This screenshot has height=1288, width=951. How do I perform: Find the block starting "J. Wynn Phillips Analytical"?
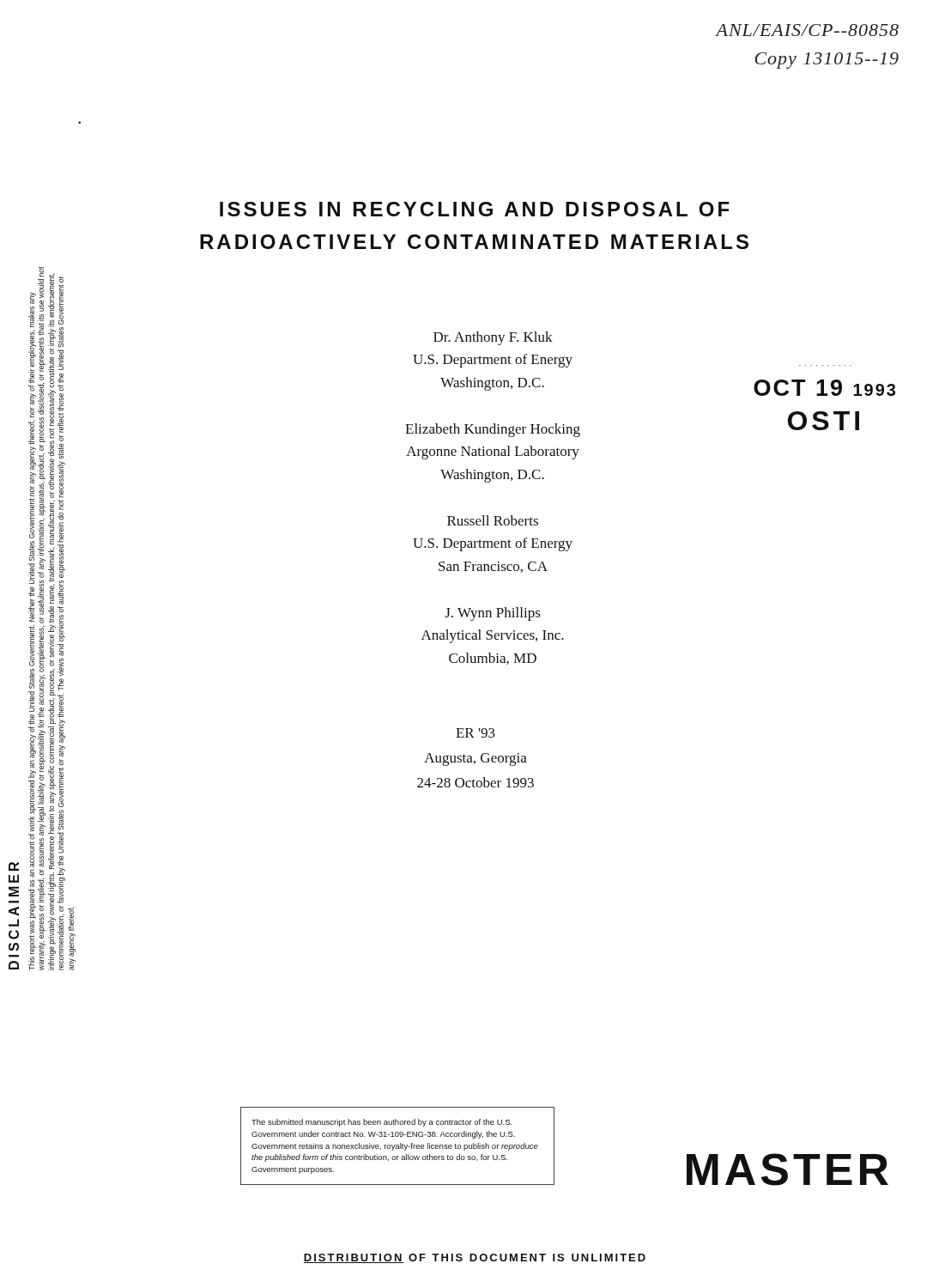coord(493,635)
